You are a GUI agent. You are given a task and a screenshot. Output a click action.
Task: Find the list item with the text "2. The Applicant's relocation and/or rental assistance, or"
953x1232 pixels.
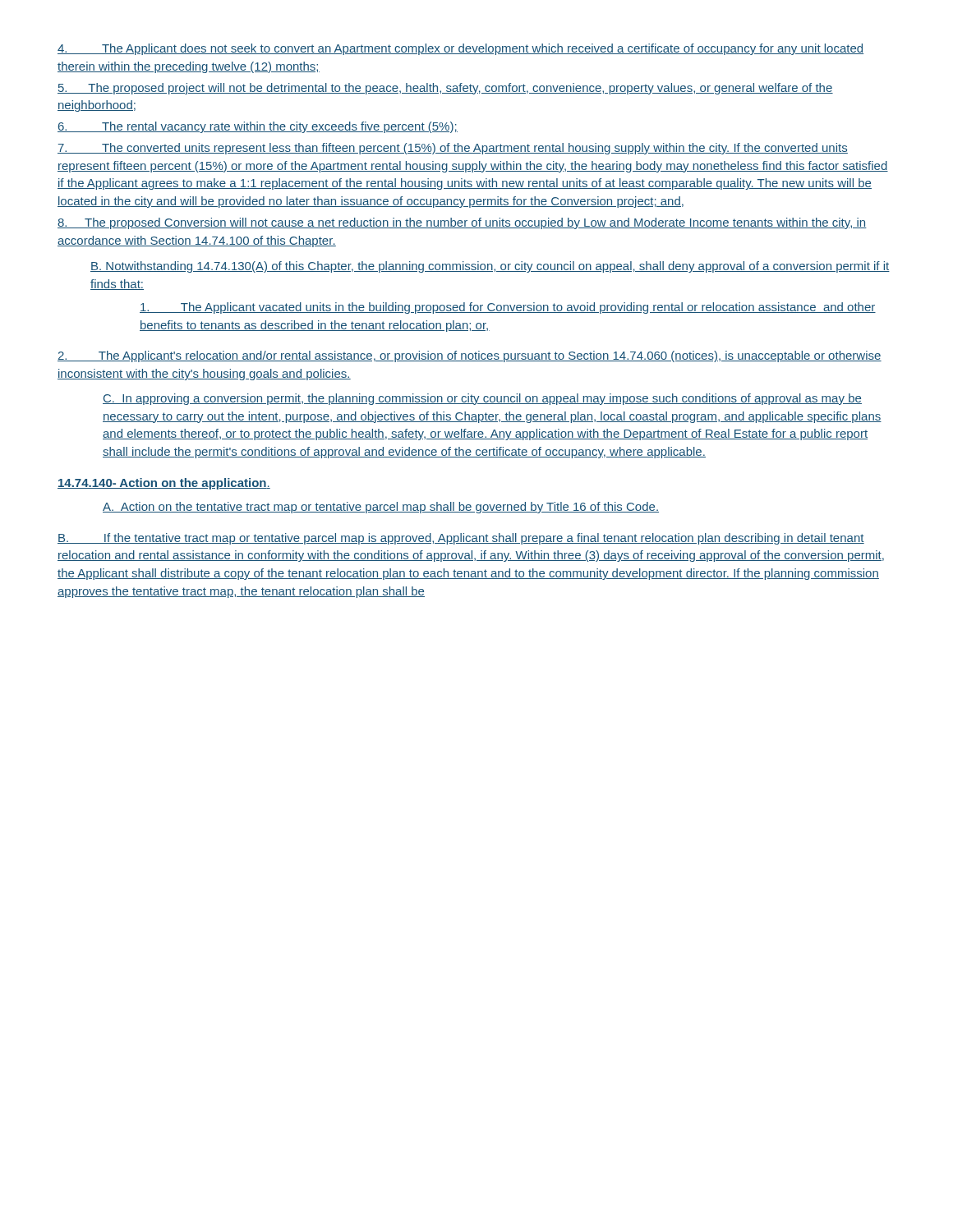tap(469, 364)
